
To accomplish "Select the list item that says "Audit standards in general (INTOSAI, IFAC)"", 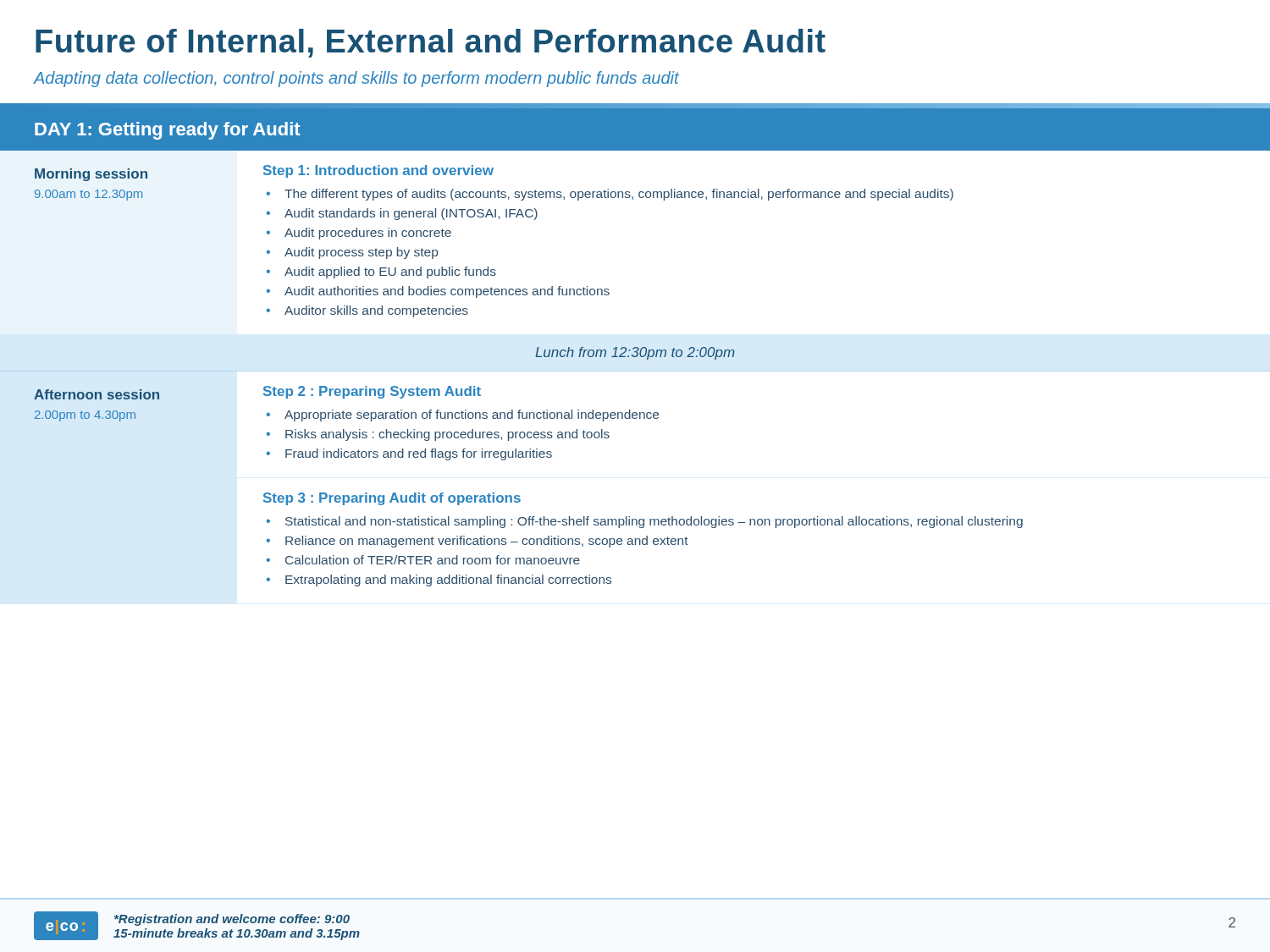I will point(411,213).
